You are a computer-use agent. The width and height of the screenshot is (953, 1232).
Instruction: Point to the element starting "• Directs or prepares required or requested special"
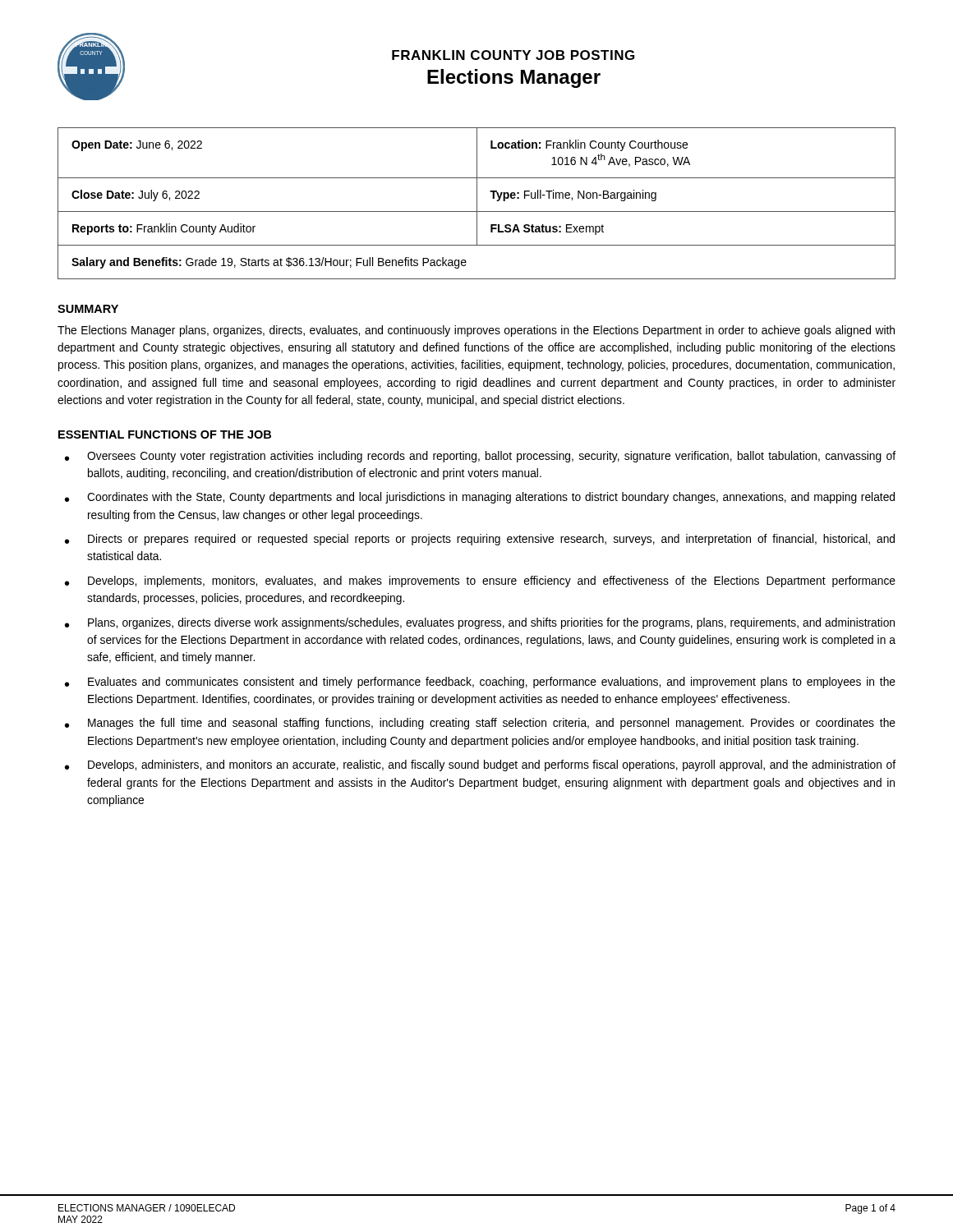tap(476, 548)
